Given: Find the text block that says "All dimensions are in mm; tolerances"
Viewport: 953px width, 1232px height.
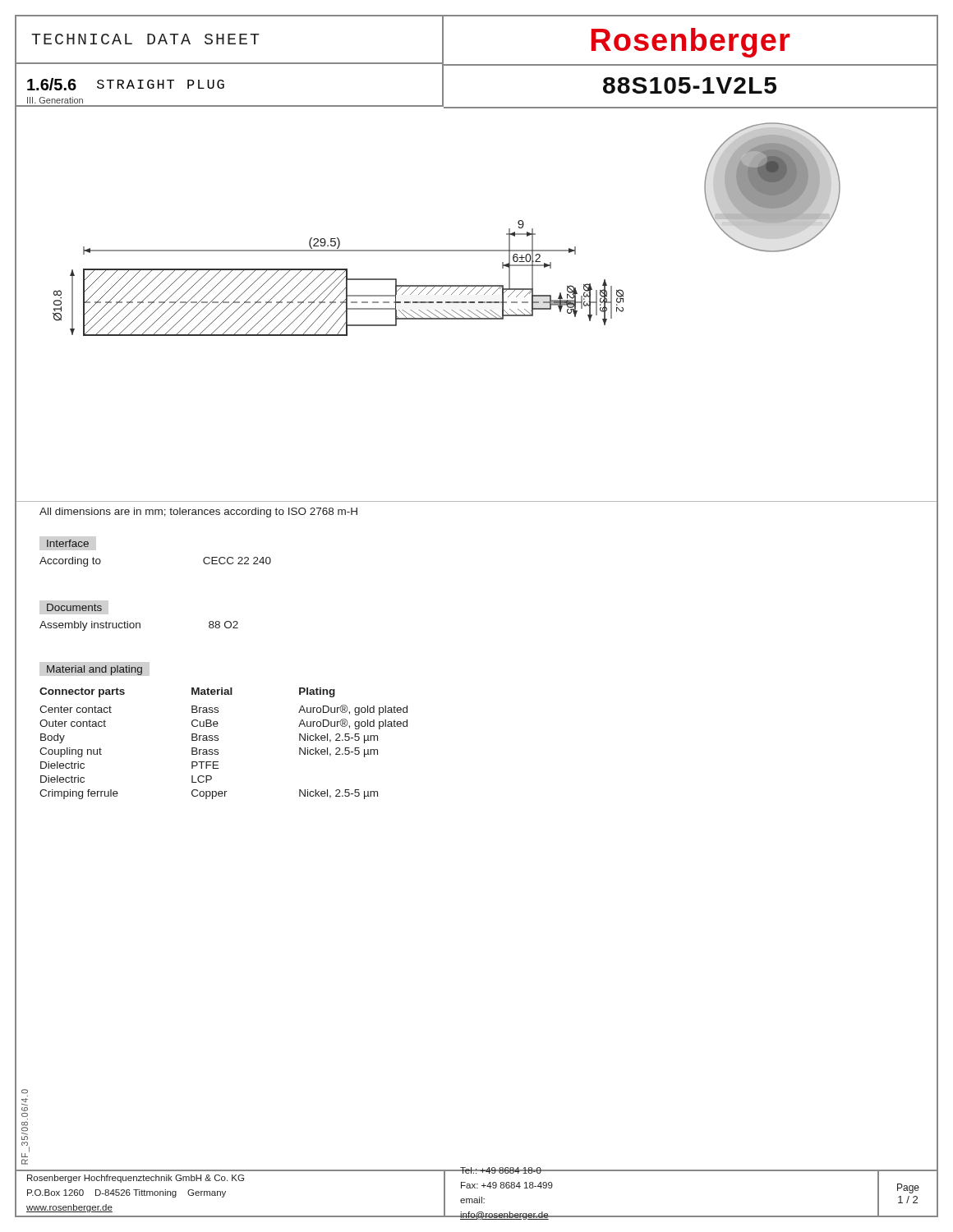Looking at the screenshot, I should tap(199, 511).
